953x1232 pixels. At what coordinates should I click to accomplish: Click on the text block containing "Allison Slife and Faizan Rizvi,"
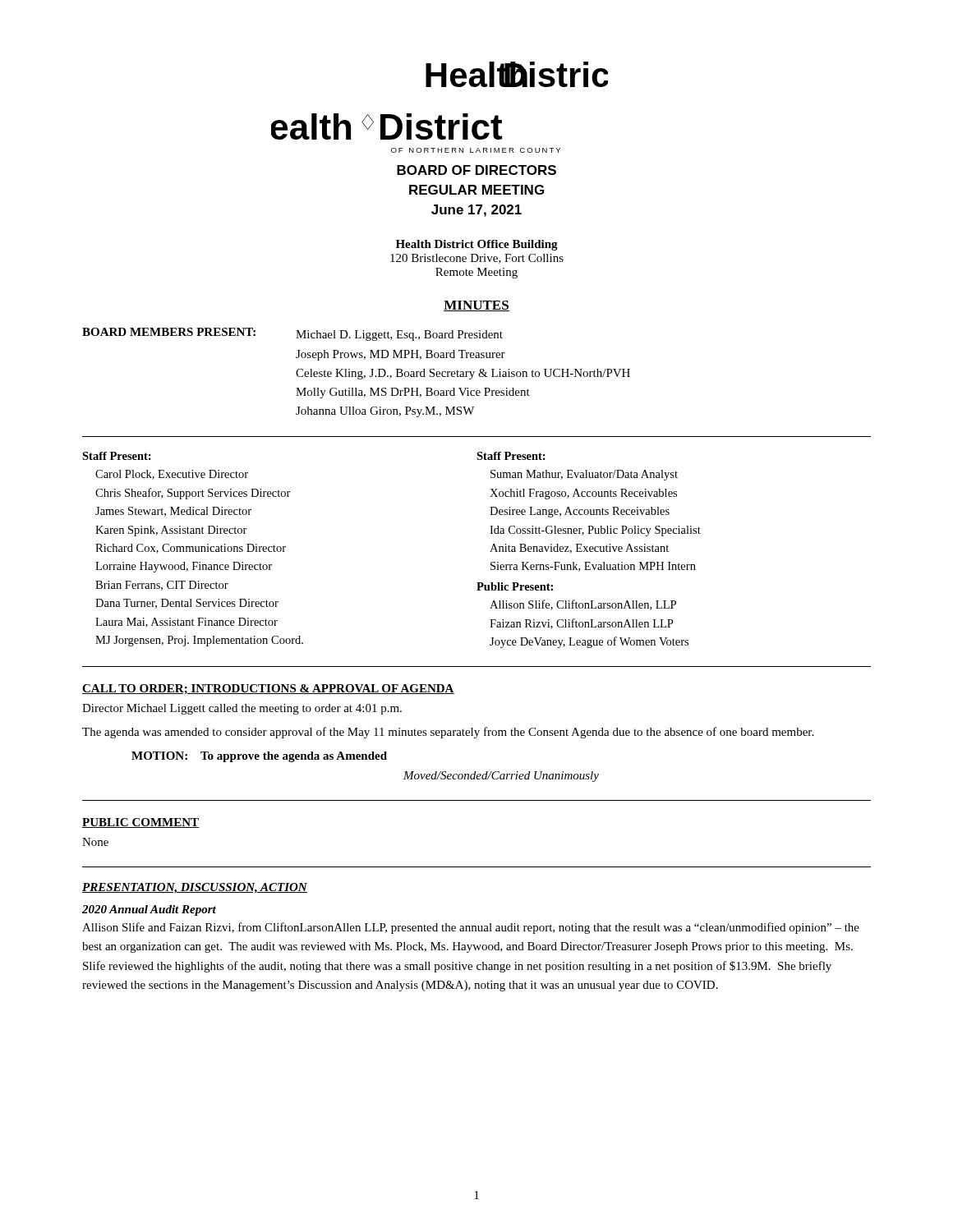click(471, 956)
